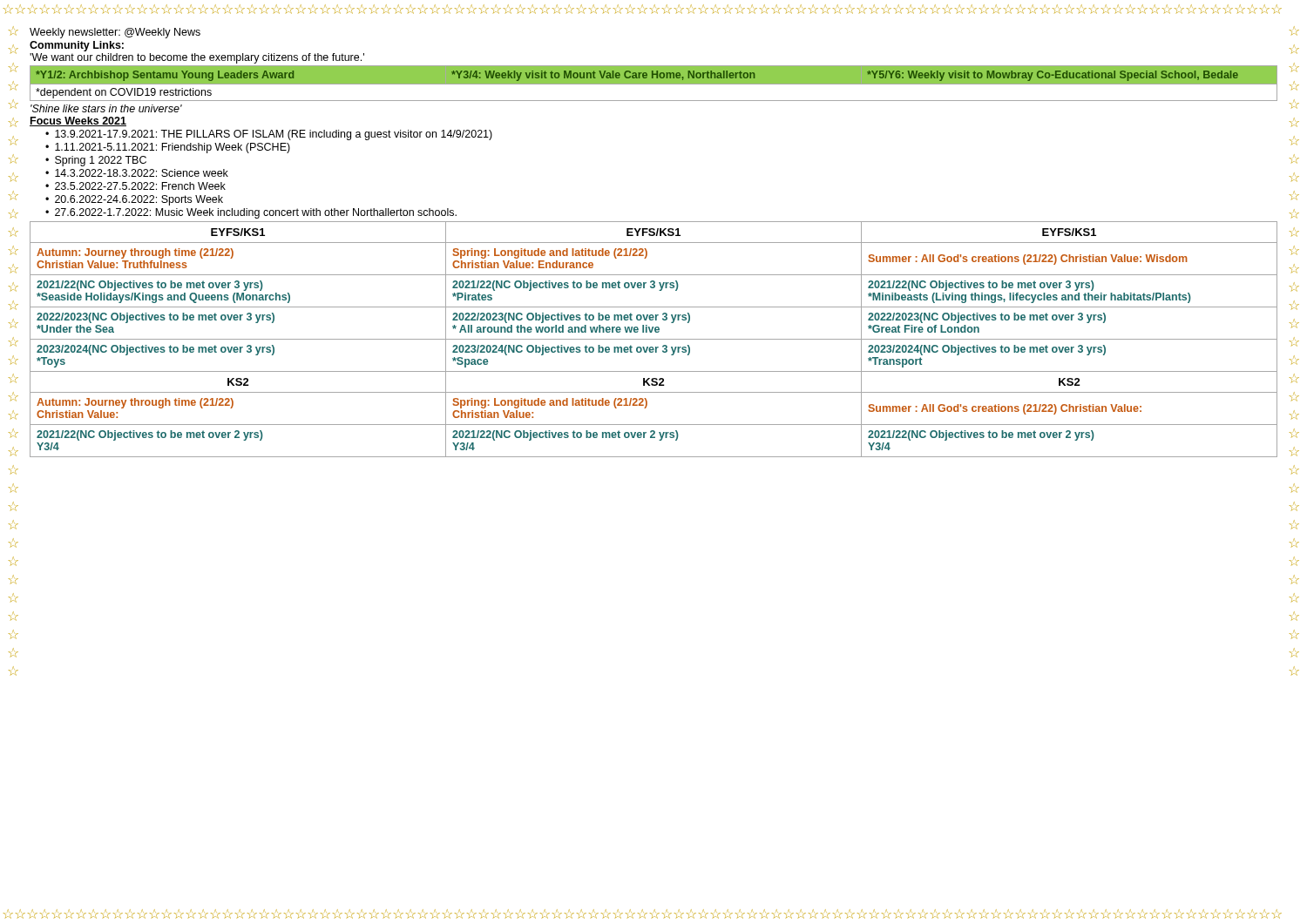Locate the passage starting "•14.3.2022-18.3.2022: Science week"
This screenshot has width=1307, height=924.
pyautogui.click(x=137, y=173)
